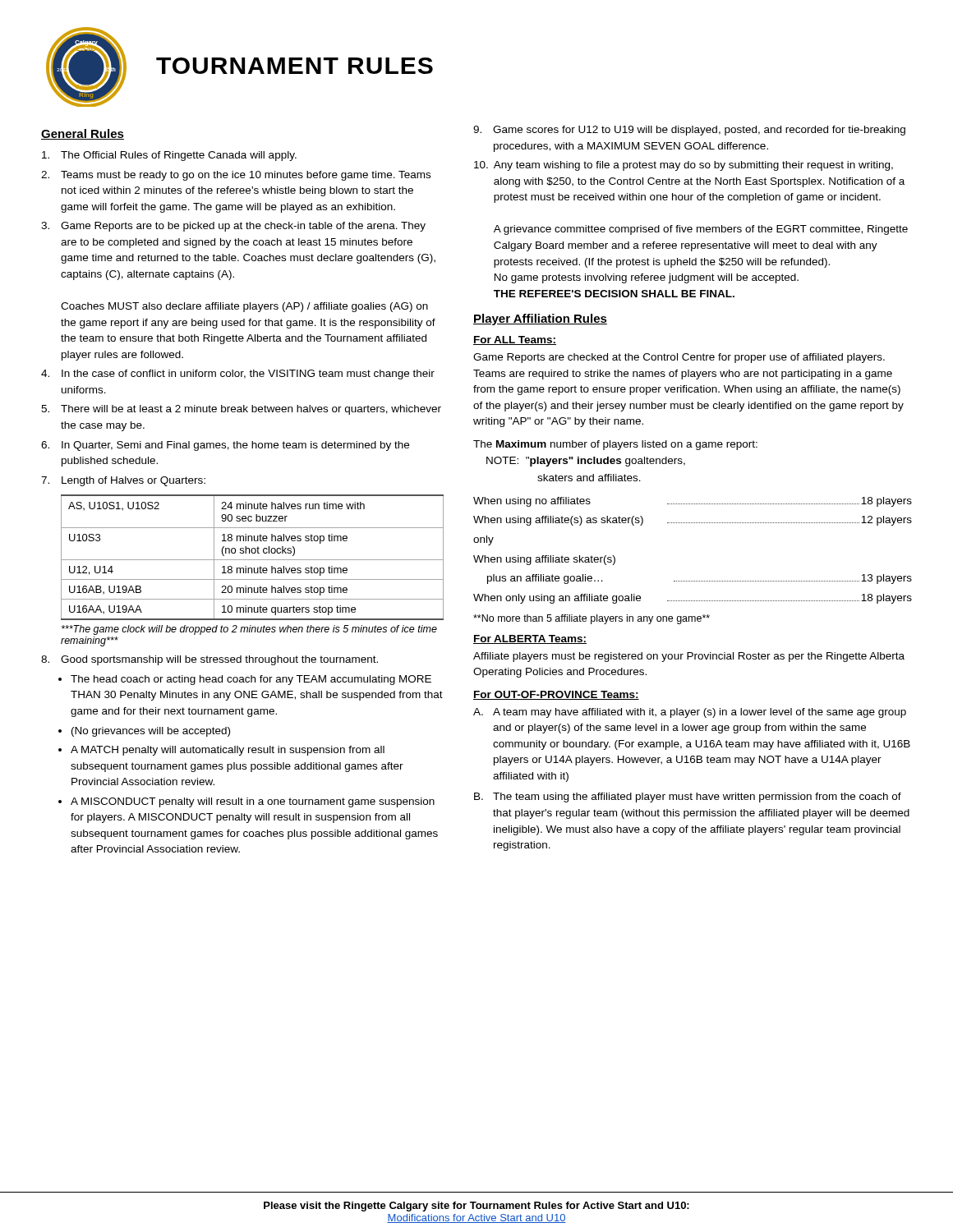Screen dimensions: 1232x953
Task: Point to the text starting "For ALBERTA Teams:"
Action: pyautogui.click(x=530, y=638)
